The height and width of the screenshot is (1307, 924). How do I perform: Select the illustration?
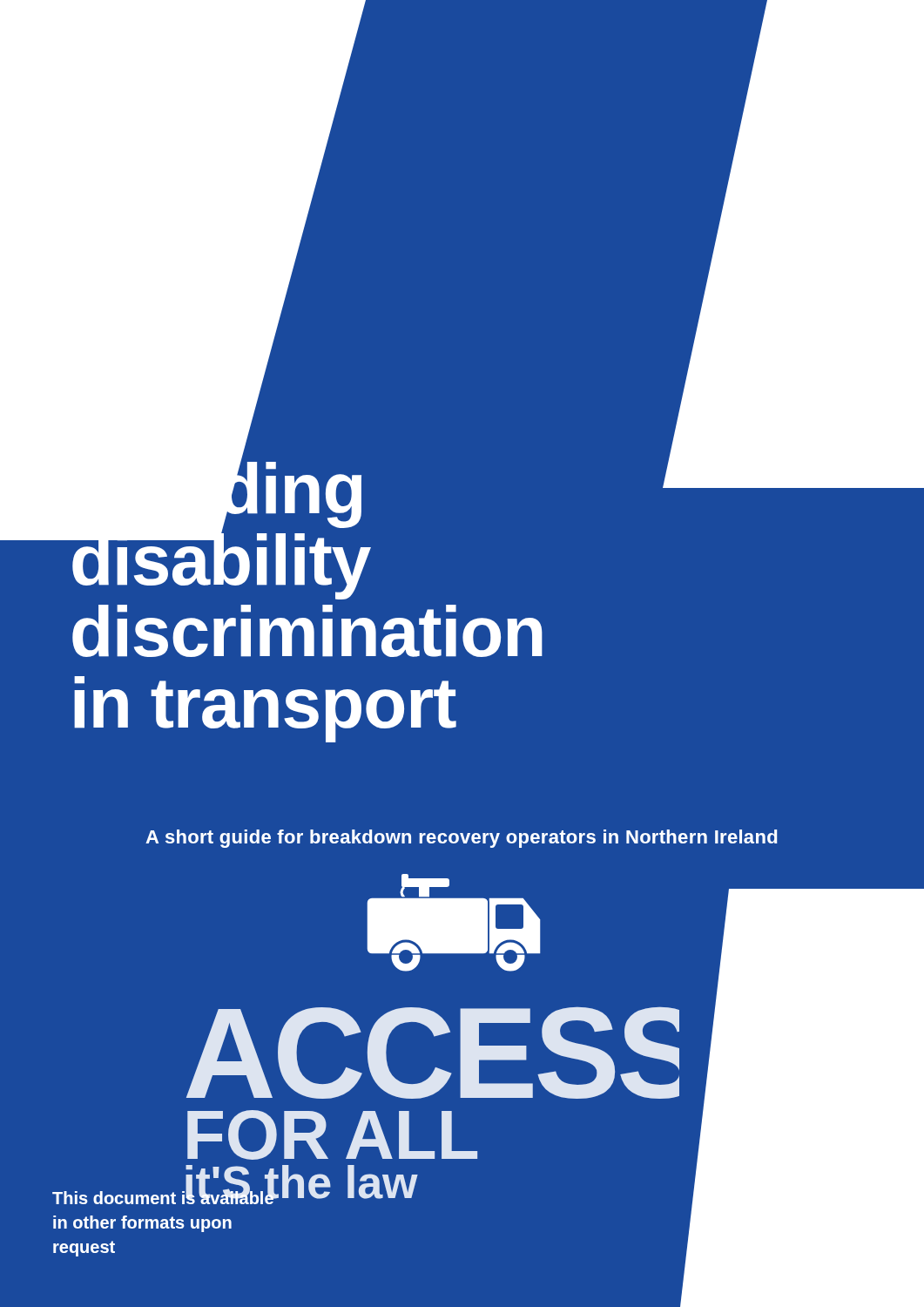pyautogui.click(x=462, y=928)
